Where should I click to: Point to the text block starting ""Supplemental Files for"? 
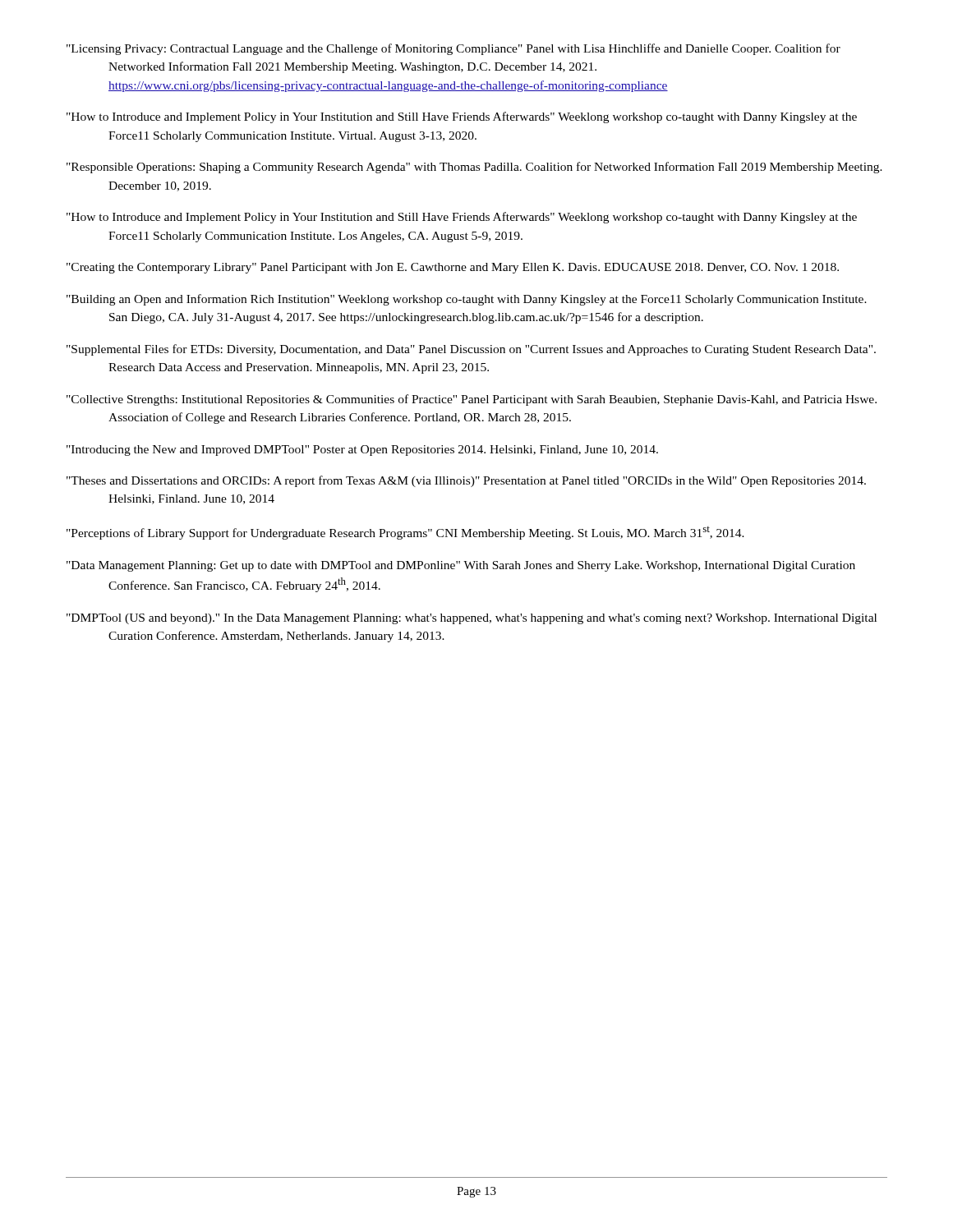tap(476, 358)
